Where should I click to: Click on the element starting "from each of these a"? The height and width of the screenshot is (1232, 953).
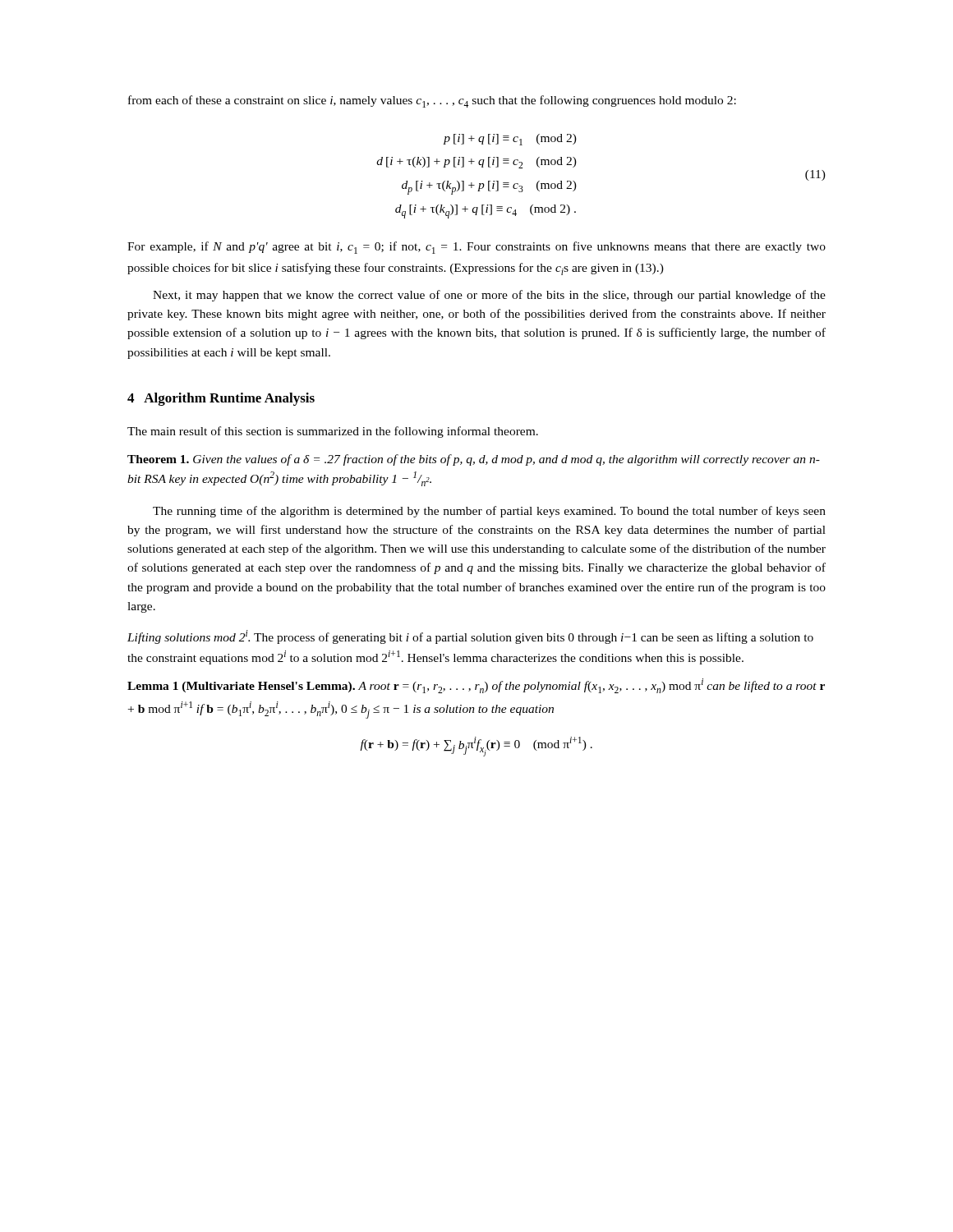[x=432, y=101]
